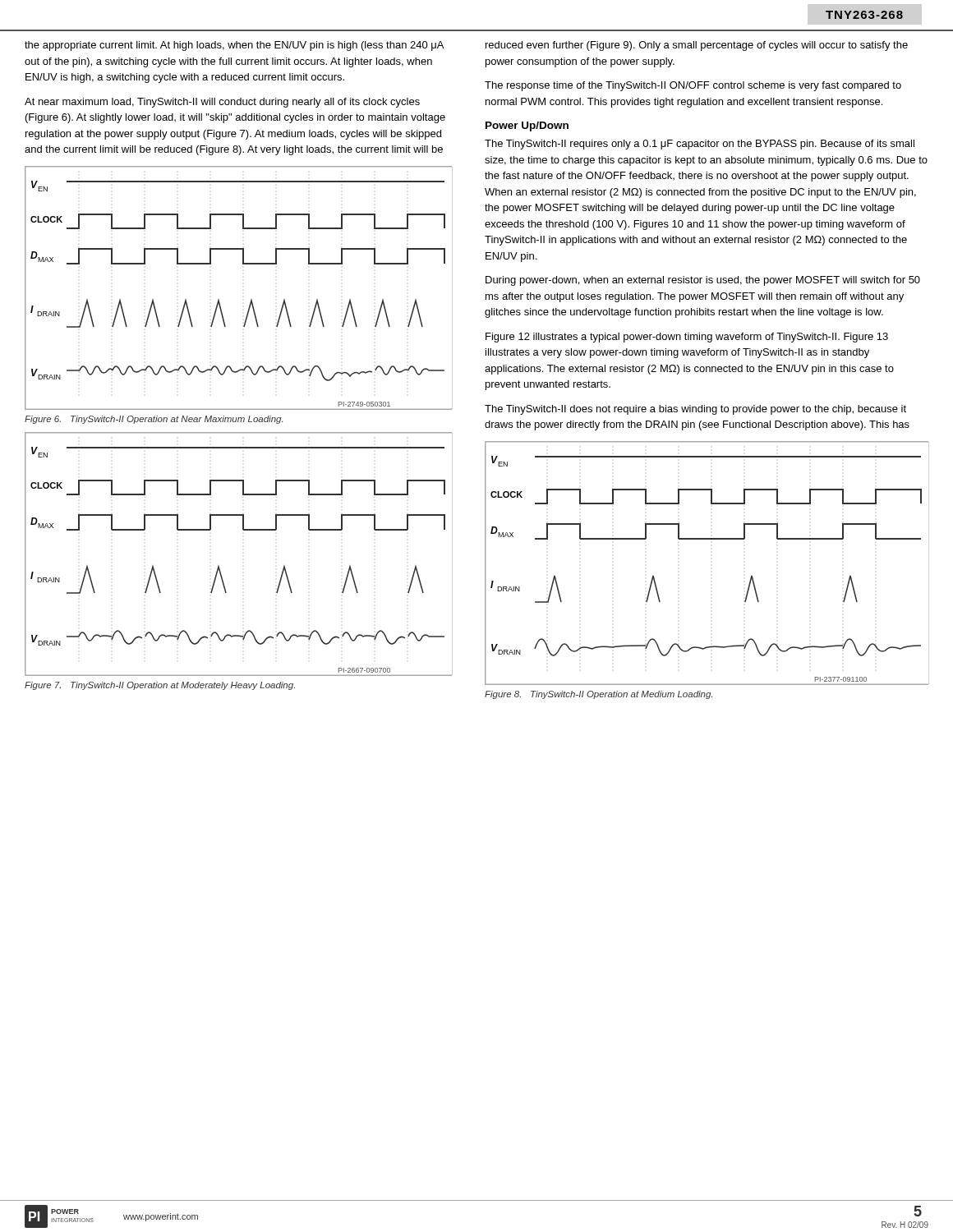Click the passage that begins "reduced even further (Figure 9). Only a"
Image resolution: width=953 pixels, height=1232 pixels.
707,73
